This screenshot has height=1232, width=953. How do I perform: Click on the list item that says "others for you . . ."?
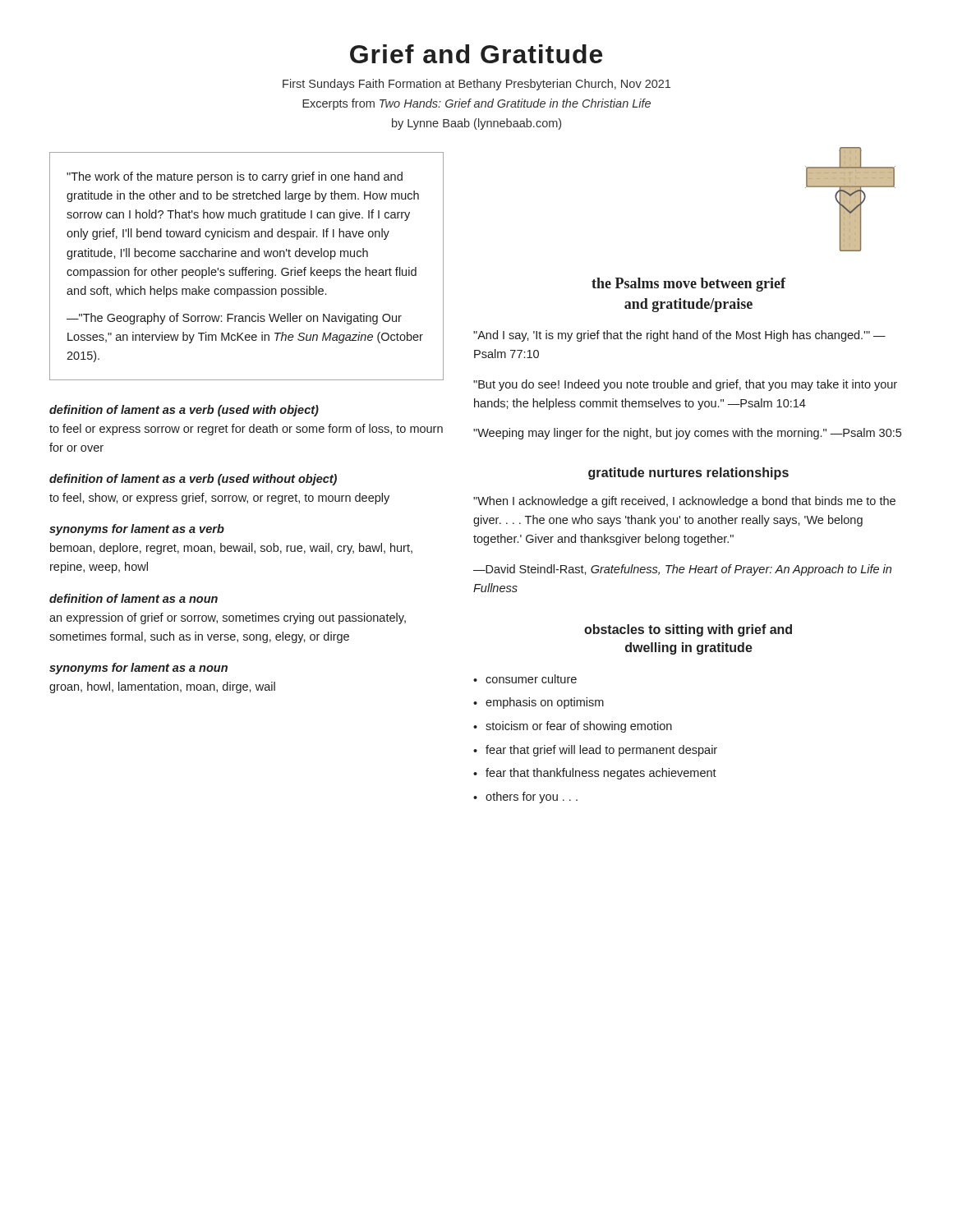(532, 797)
